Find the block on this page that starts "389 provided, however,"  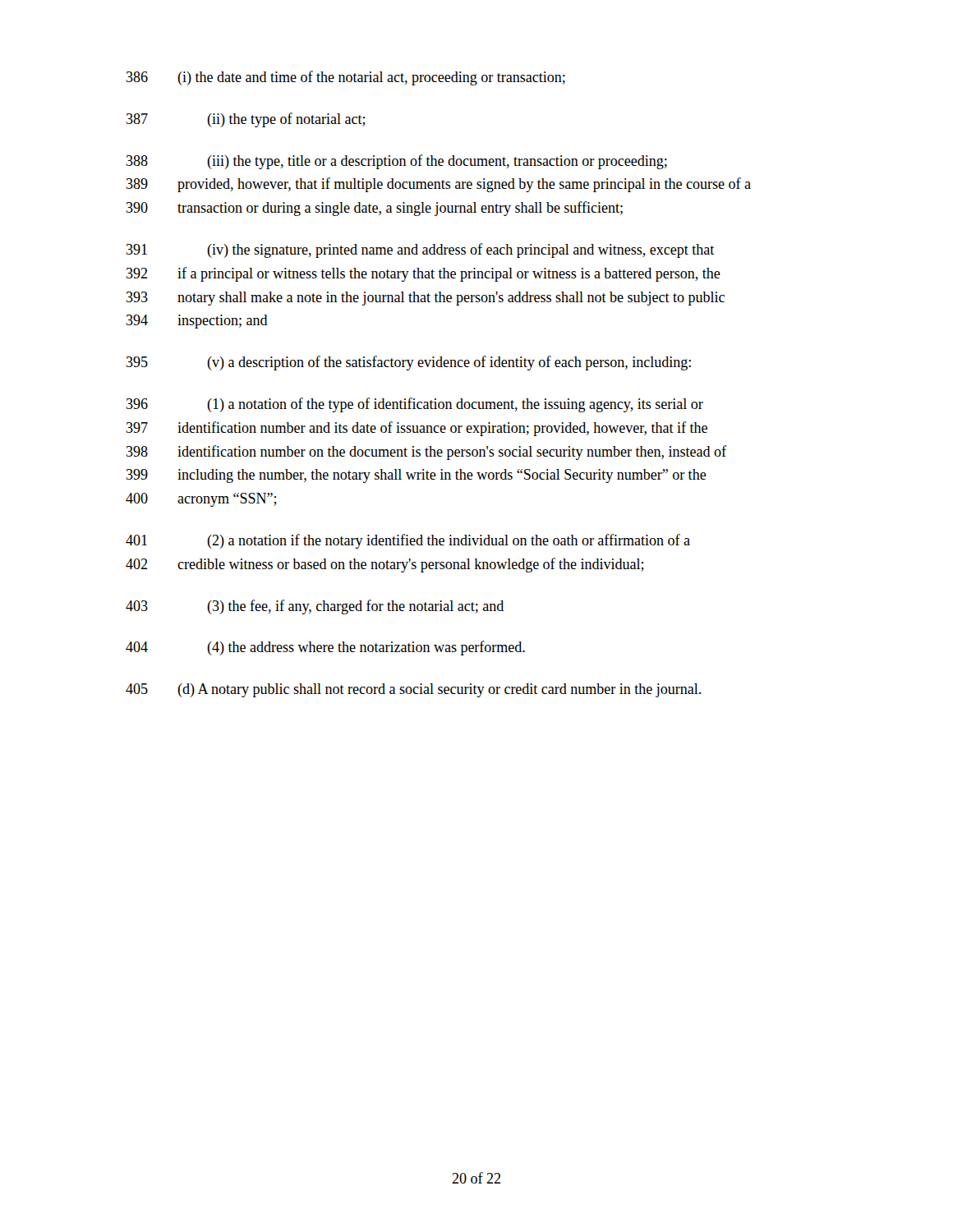tap(476, 185)
